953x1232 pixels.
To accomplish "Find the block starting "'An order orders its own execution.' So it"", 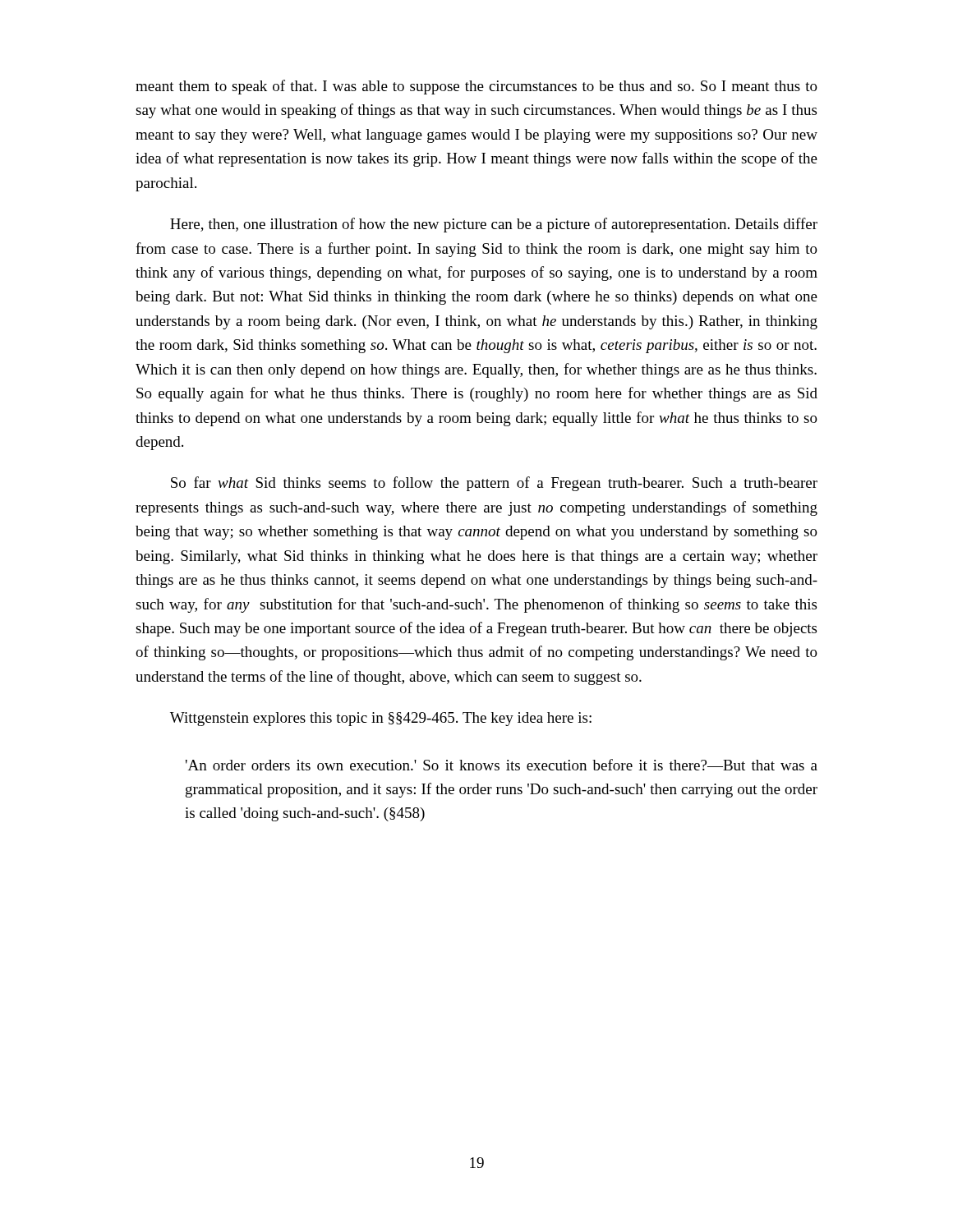I will point(501,789).
